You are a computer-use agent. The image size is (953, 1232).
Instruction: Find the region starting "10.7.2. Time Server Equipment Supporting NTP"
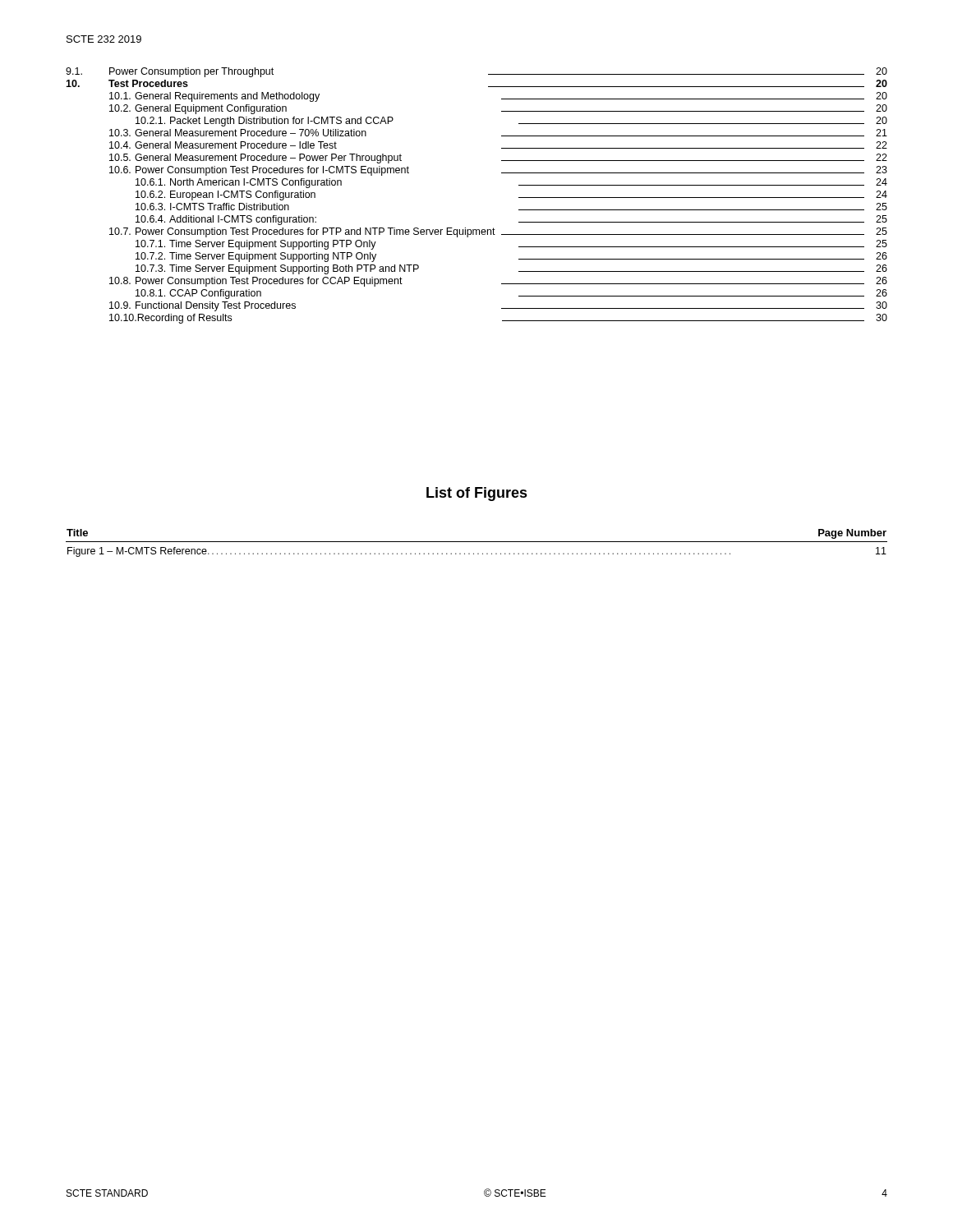511,256
